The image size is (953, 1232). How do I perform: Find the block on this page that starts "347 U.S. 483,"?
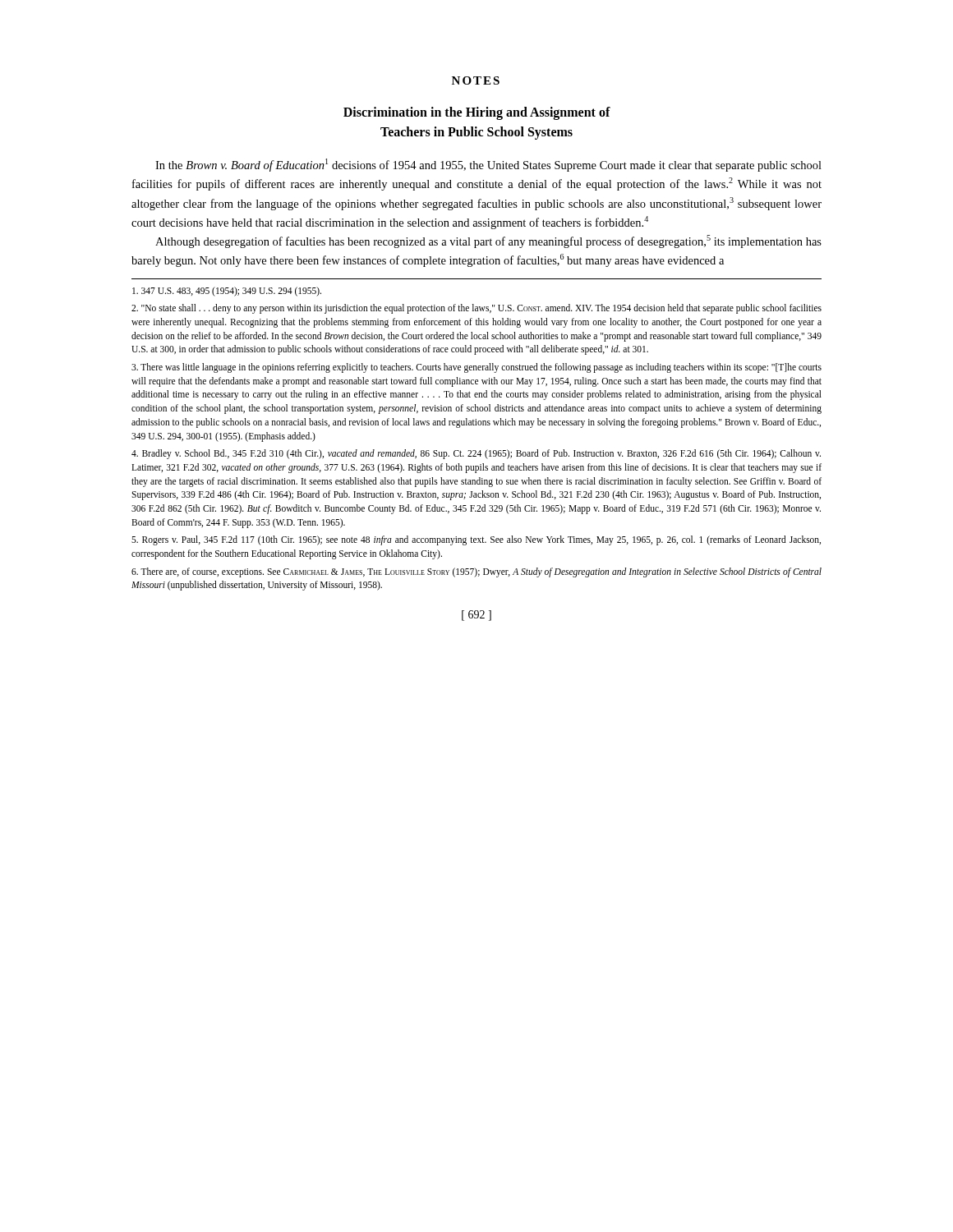[227, 291]
